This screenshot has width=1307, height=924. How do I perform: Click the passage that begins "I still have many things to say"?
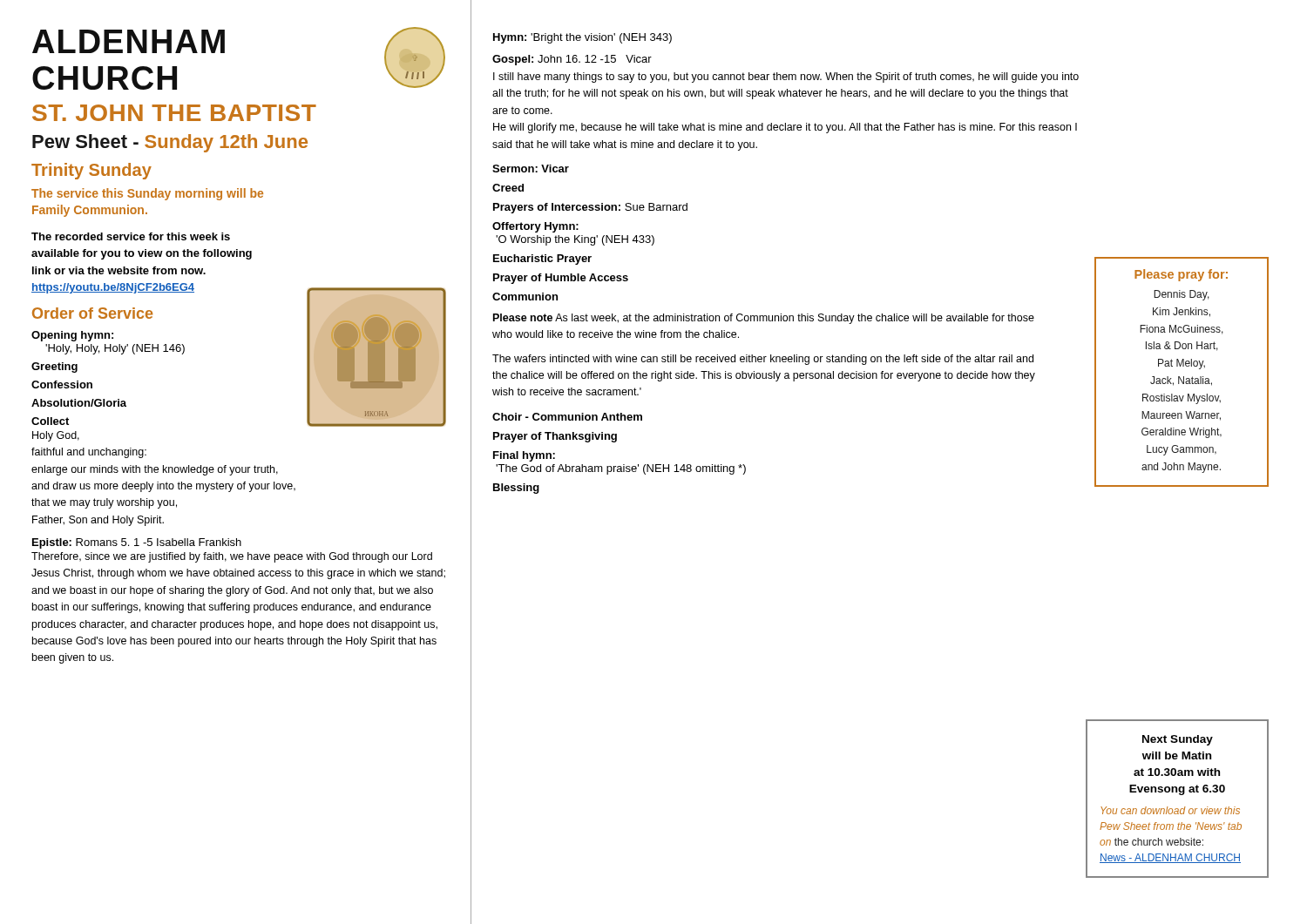click(786, 78)
